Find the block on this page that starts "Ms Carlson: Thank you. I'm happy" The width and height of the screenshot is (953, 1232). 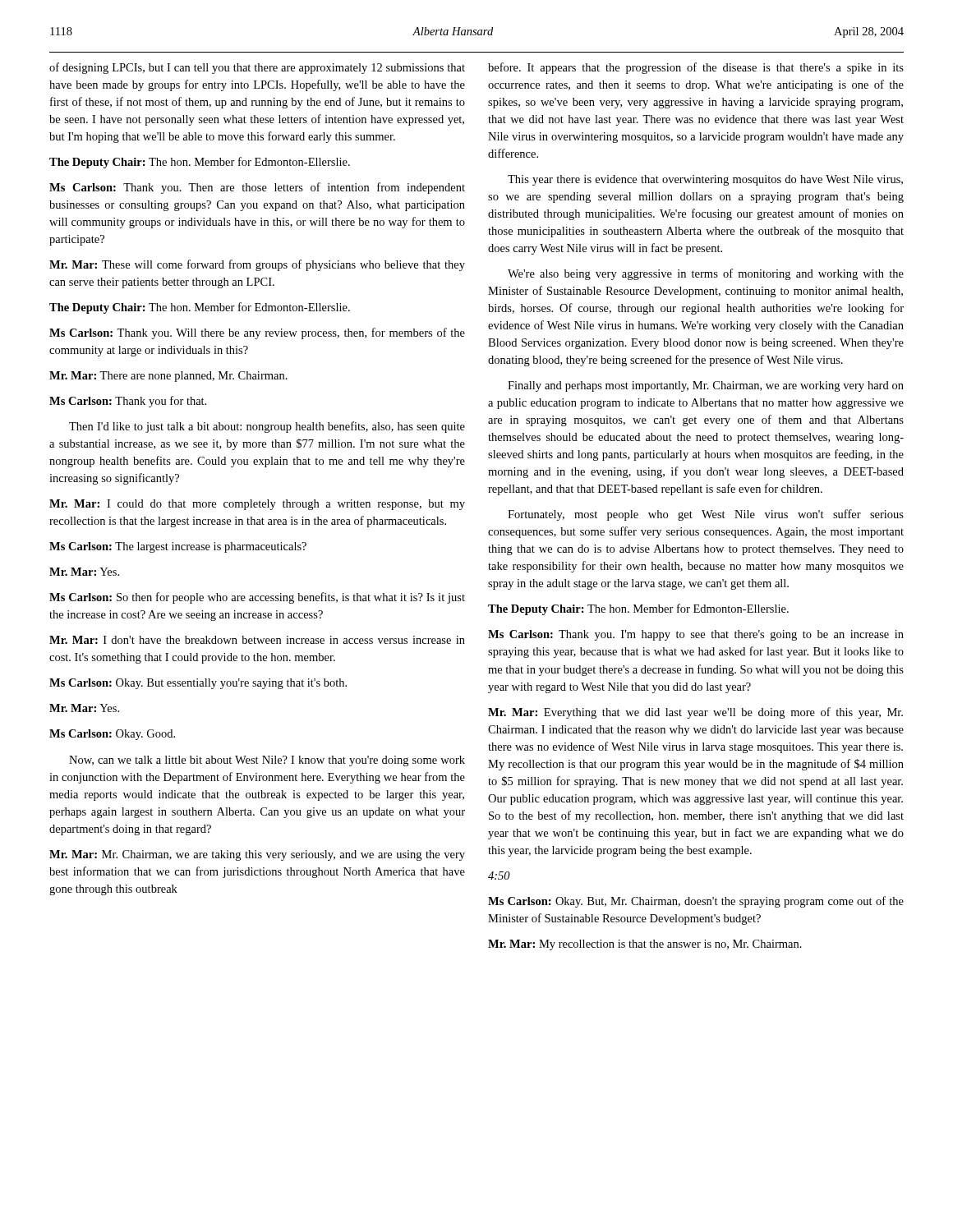[x=696, y=660]
